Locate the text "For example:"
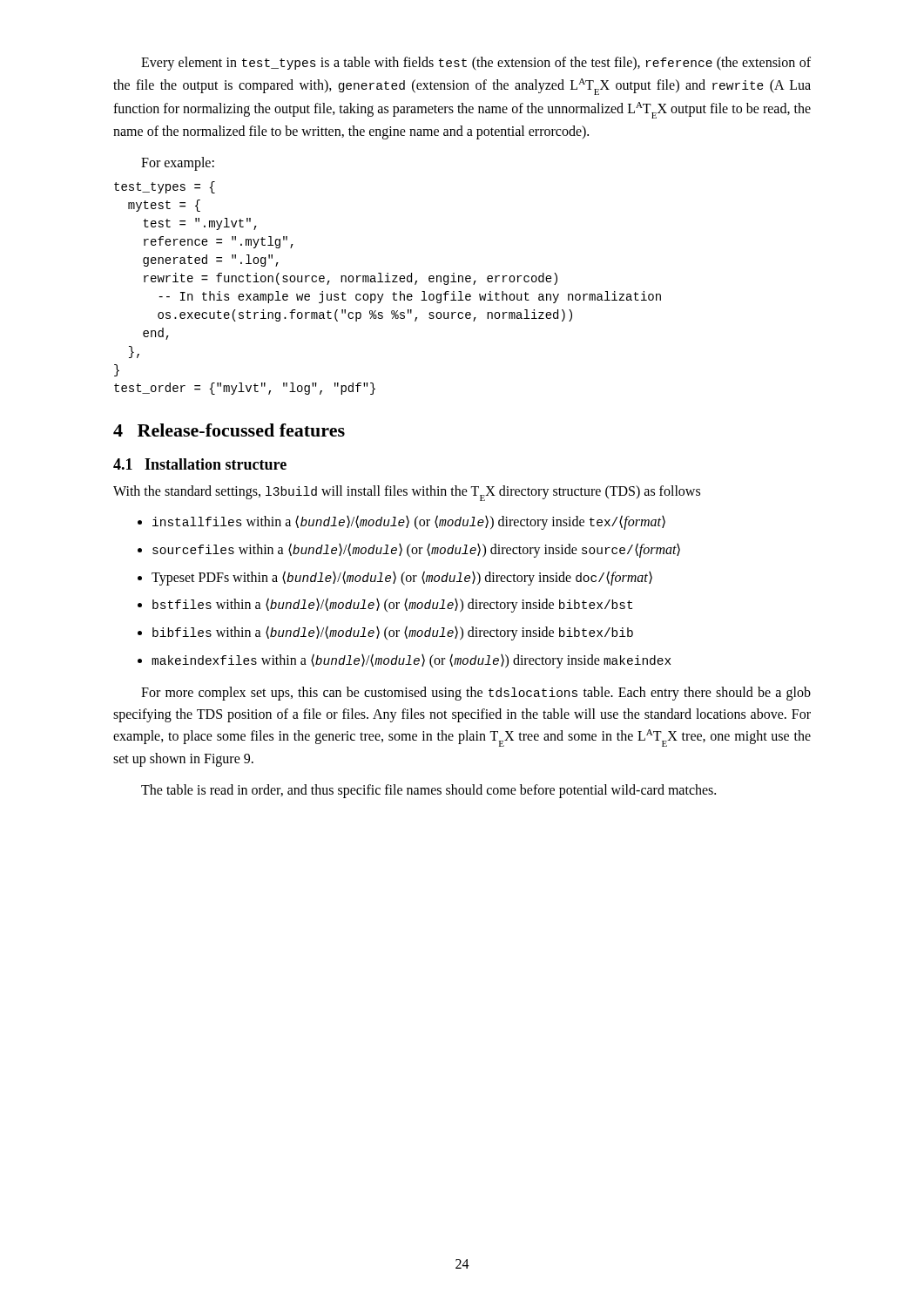 178,164
